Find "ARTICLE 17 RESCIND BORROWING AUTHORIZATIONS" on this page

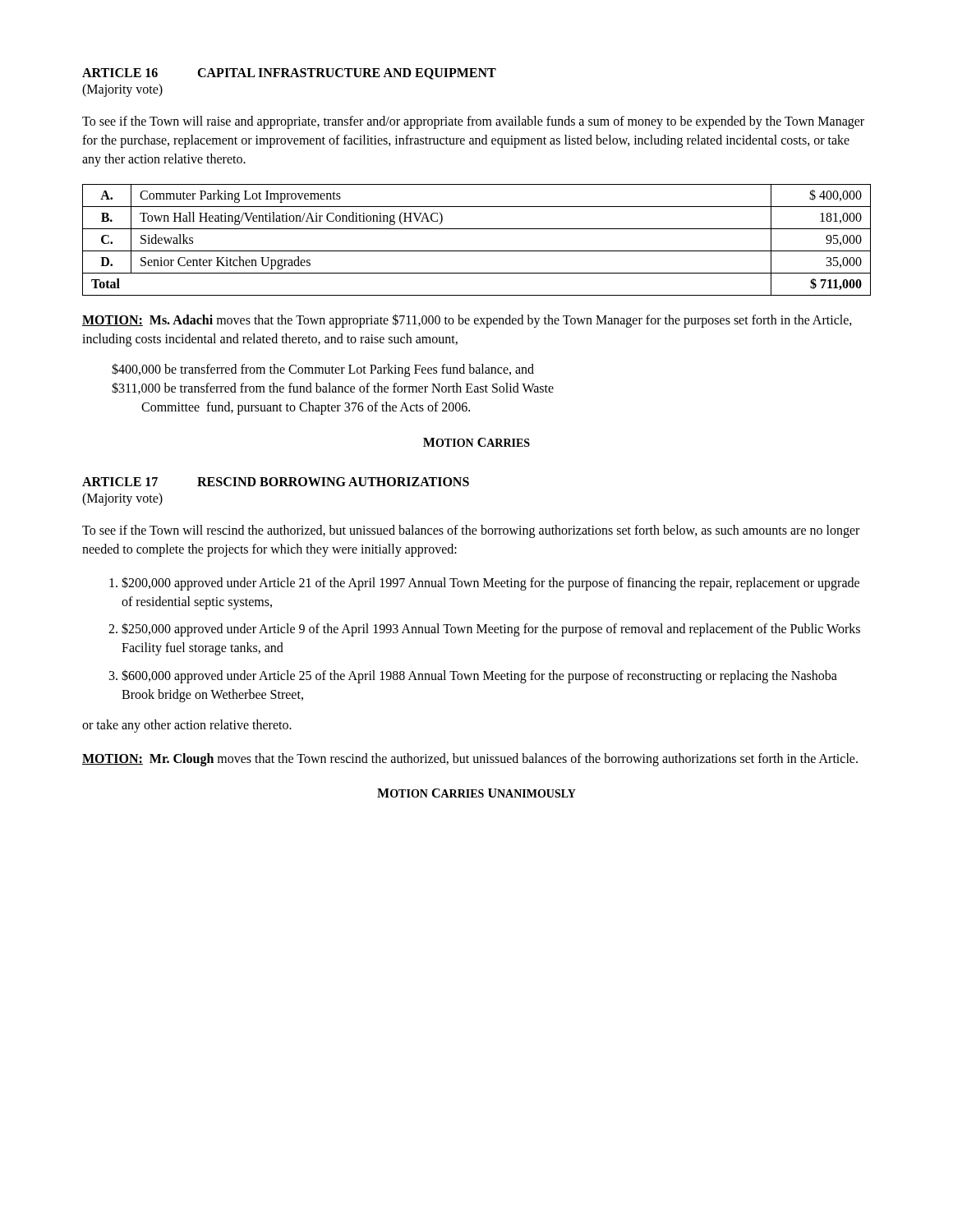coord(276,482)
